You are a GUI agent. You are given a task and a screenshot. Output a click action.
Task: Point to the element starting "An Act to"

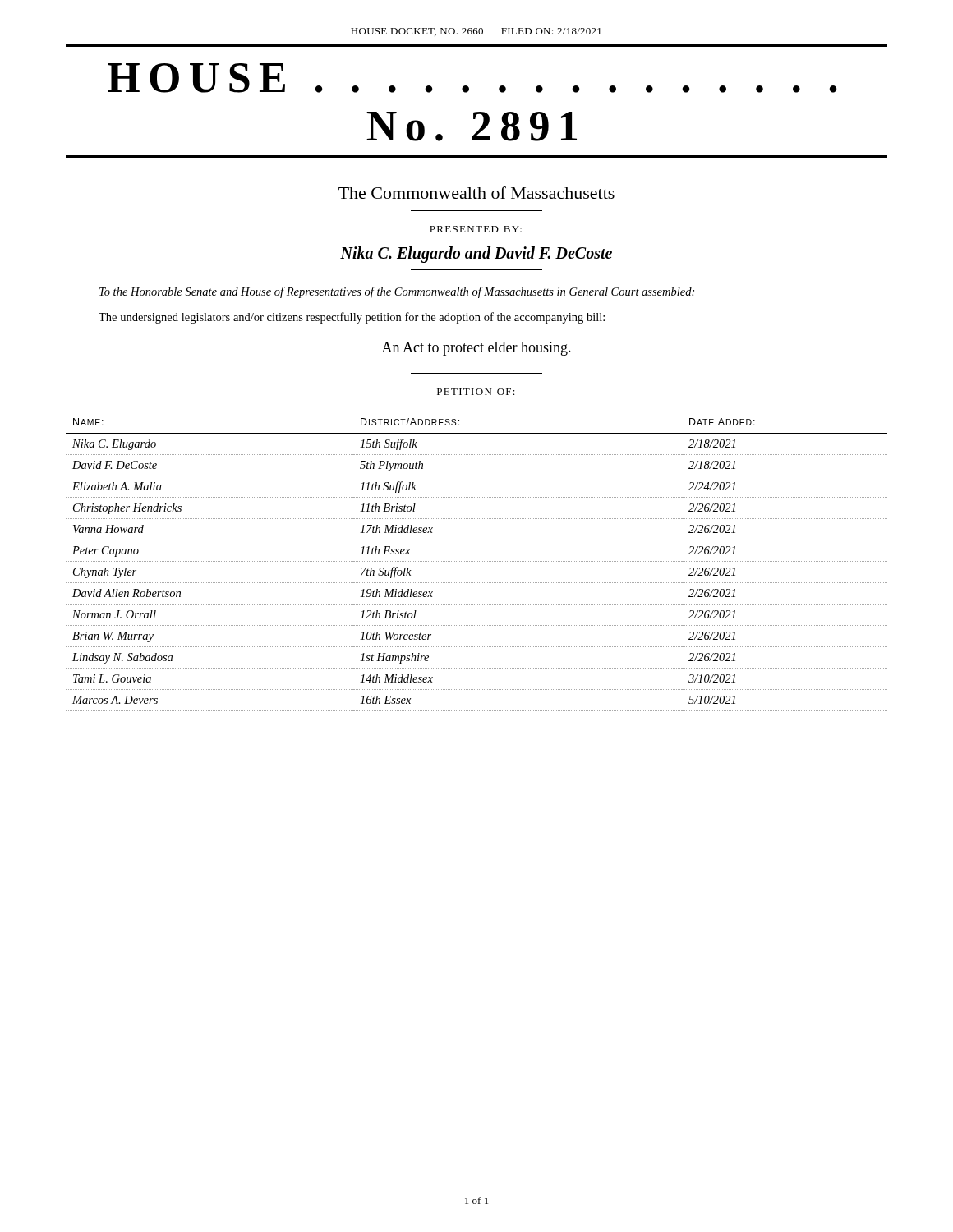pyautogui.click(x=476, y=347)
